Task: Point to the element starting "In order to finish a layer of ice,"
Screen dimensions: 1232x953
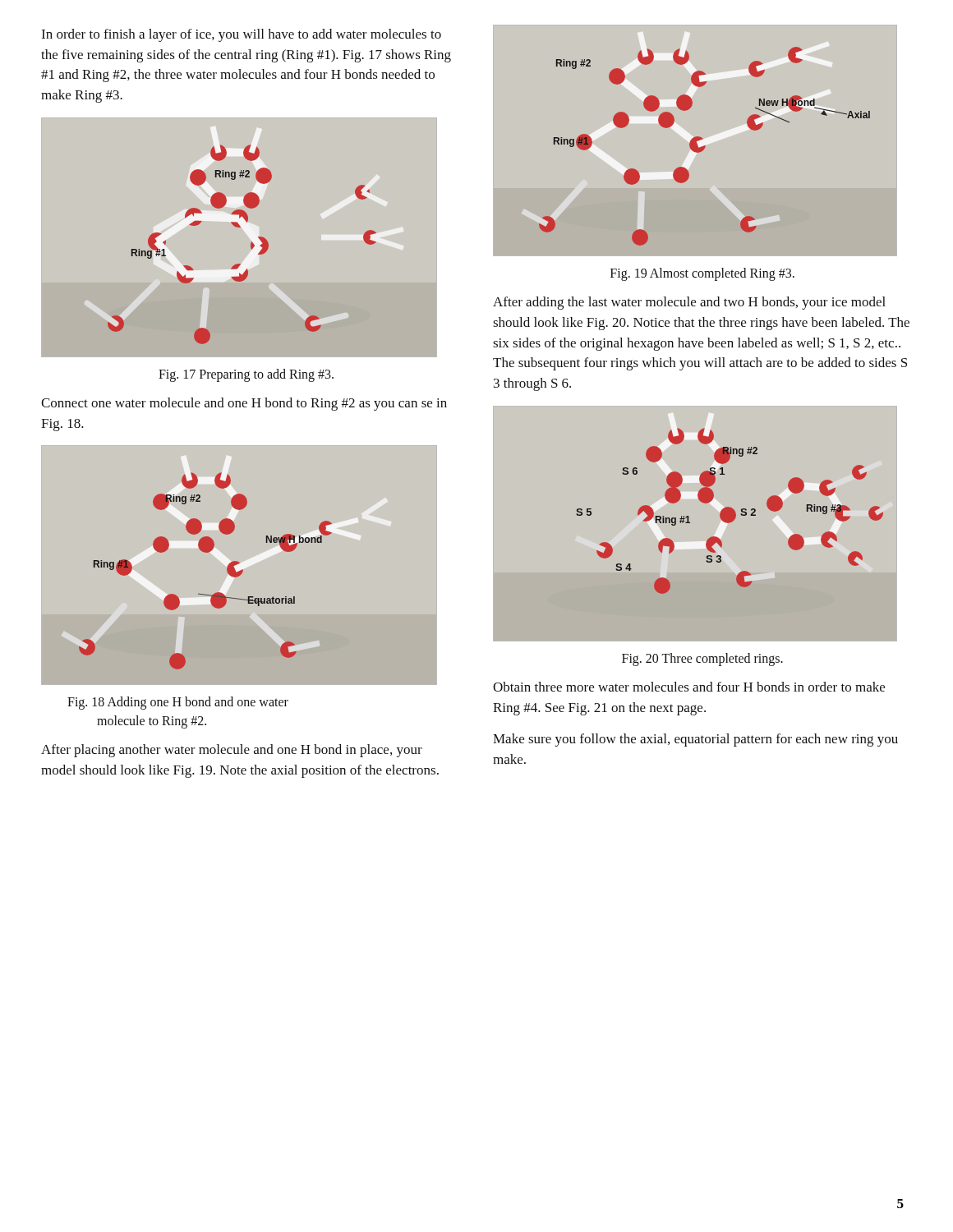Action: [246, 64]
